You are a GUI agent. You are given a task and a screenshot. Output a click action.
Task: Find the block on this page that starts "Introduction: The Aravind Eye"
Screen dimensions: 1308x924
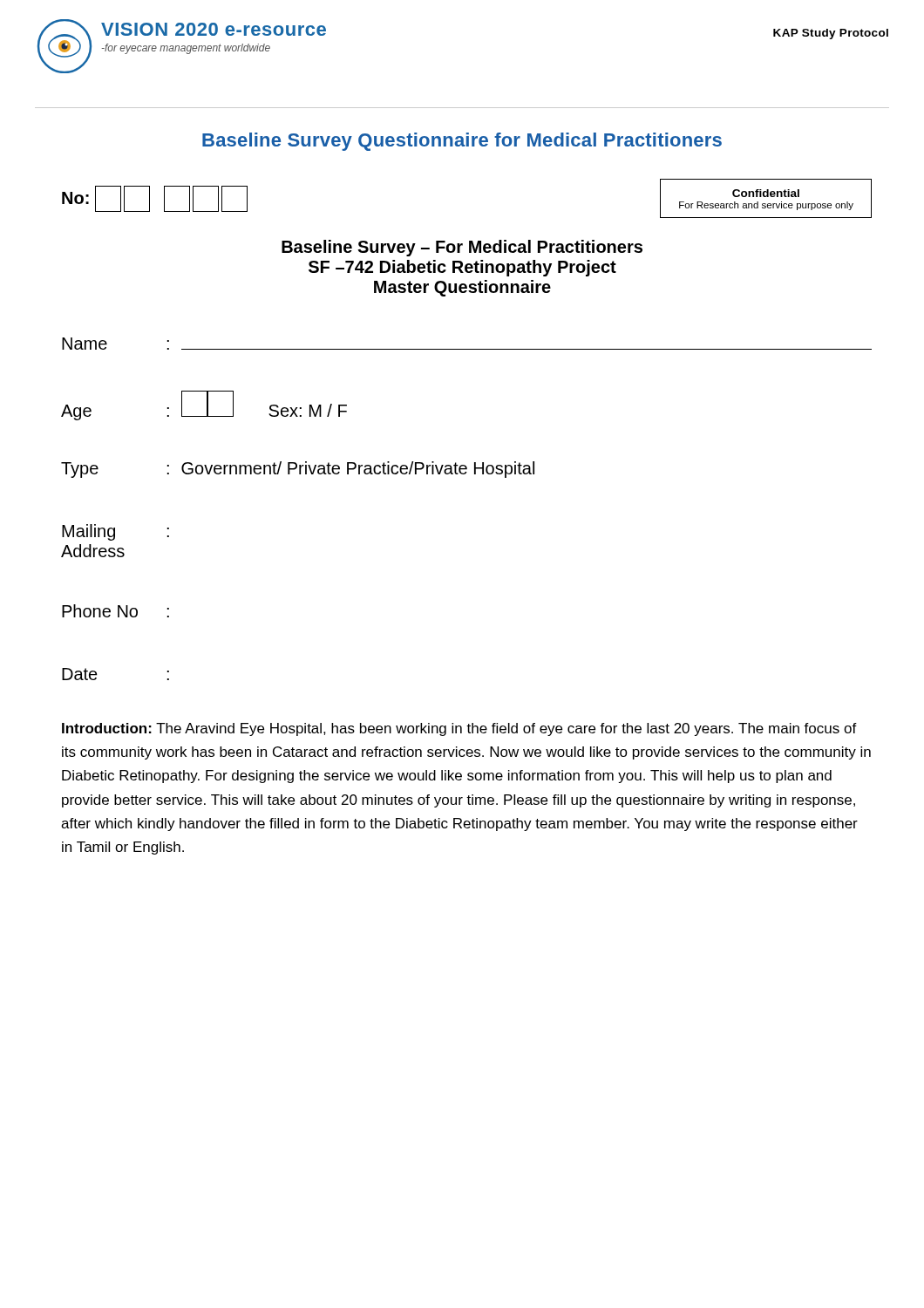[x=466, y=788]
